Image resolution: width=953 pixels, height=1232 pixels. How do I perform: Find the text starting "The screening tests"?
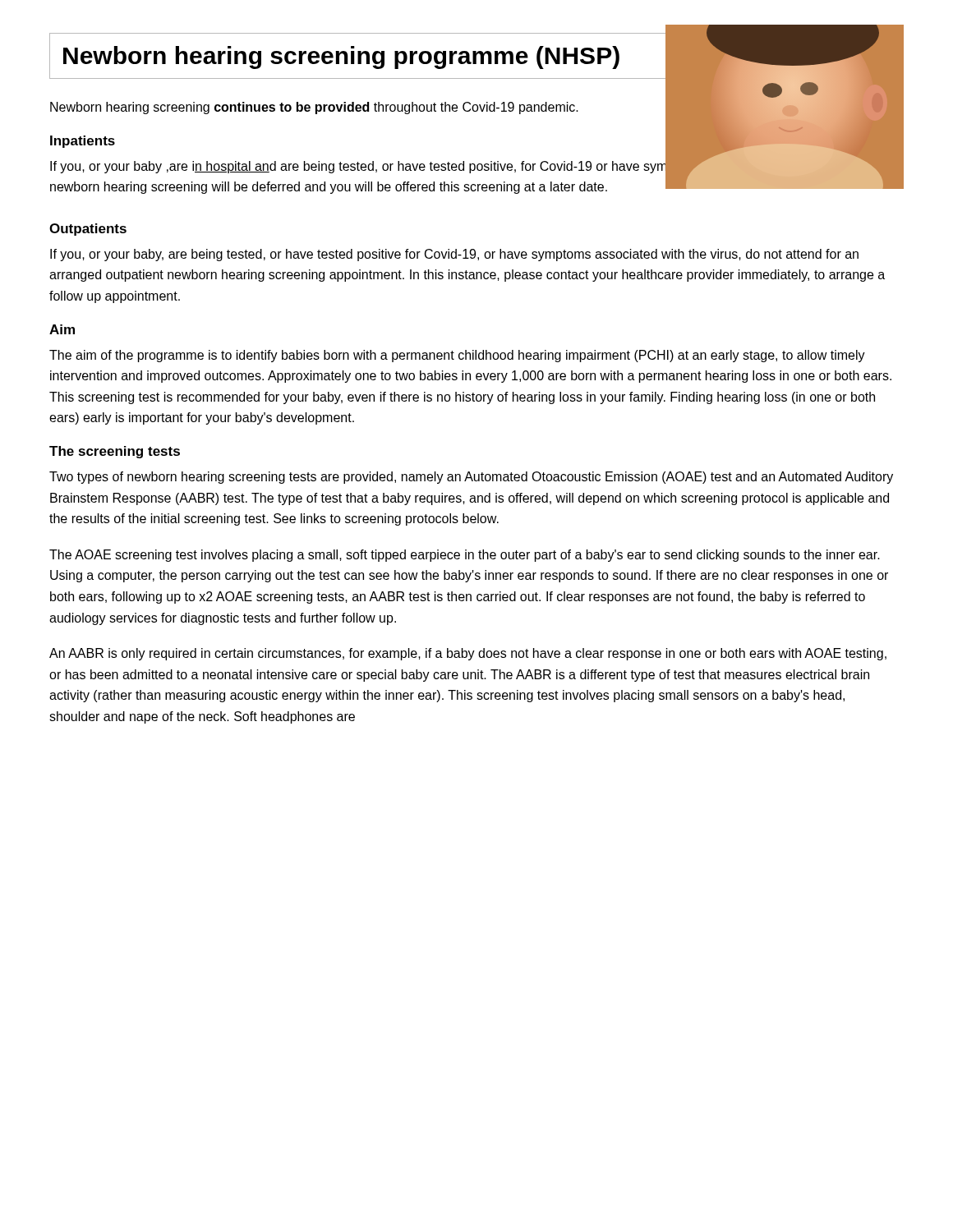click(115, 451)
